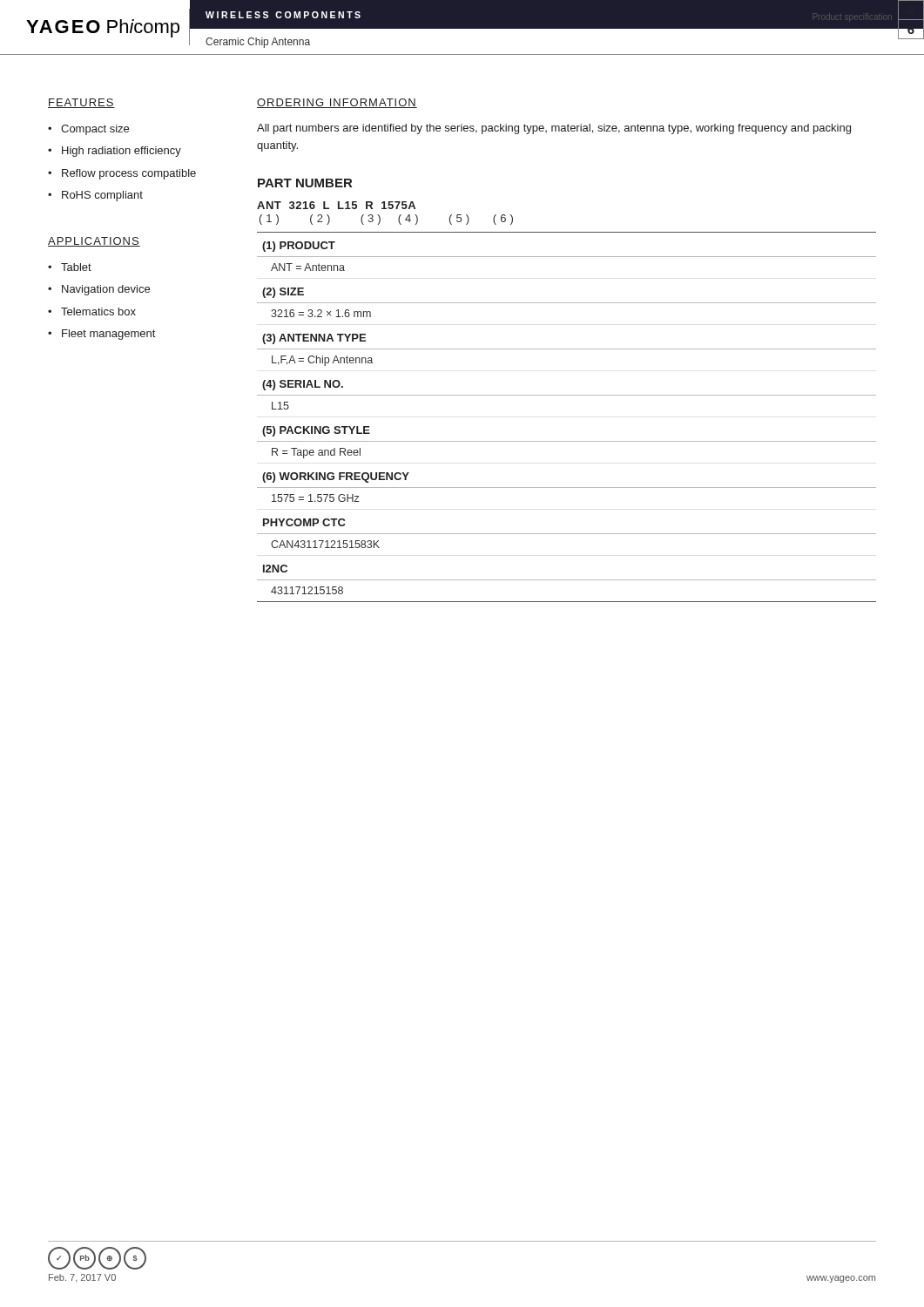Image resolution: width=924 pixels, height=1307 pixels.
Task: Select the text block that says "All part numbers are identified by the series,"
Action: point(554,136)
